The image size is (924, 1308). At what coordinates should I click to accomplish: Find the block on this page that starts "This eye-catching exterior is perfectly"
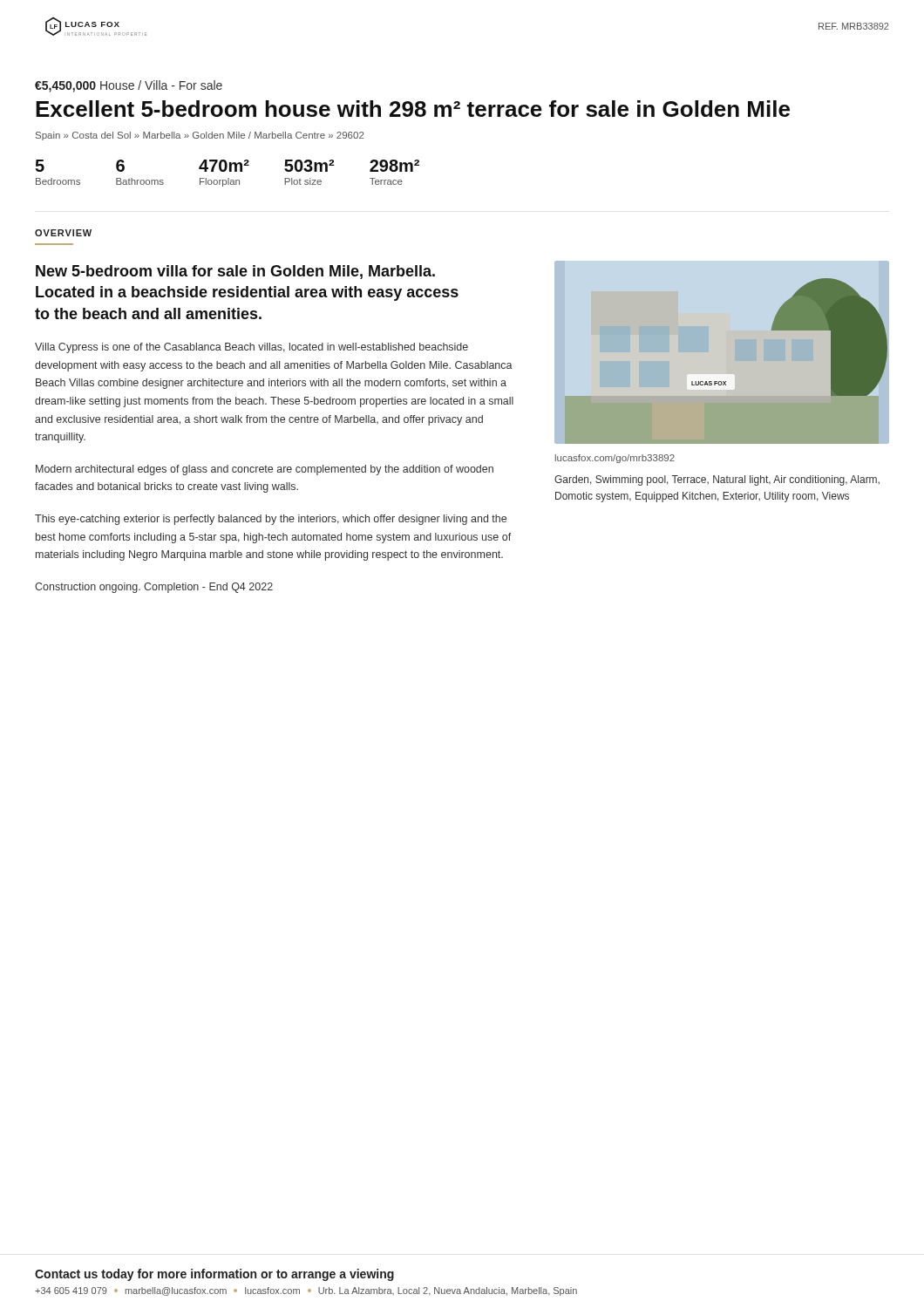click(x=273, y=537)
